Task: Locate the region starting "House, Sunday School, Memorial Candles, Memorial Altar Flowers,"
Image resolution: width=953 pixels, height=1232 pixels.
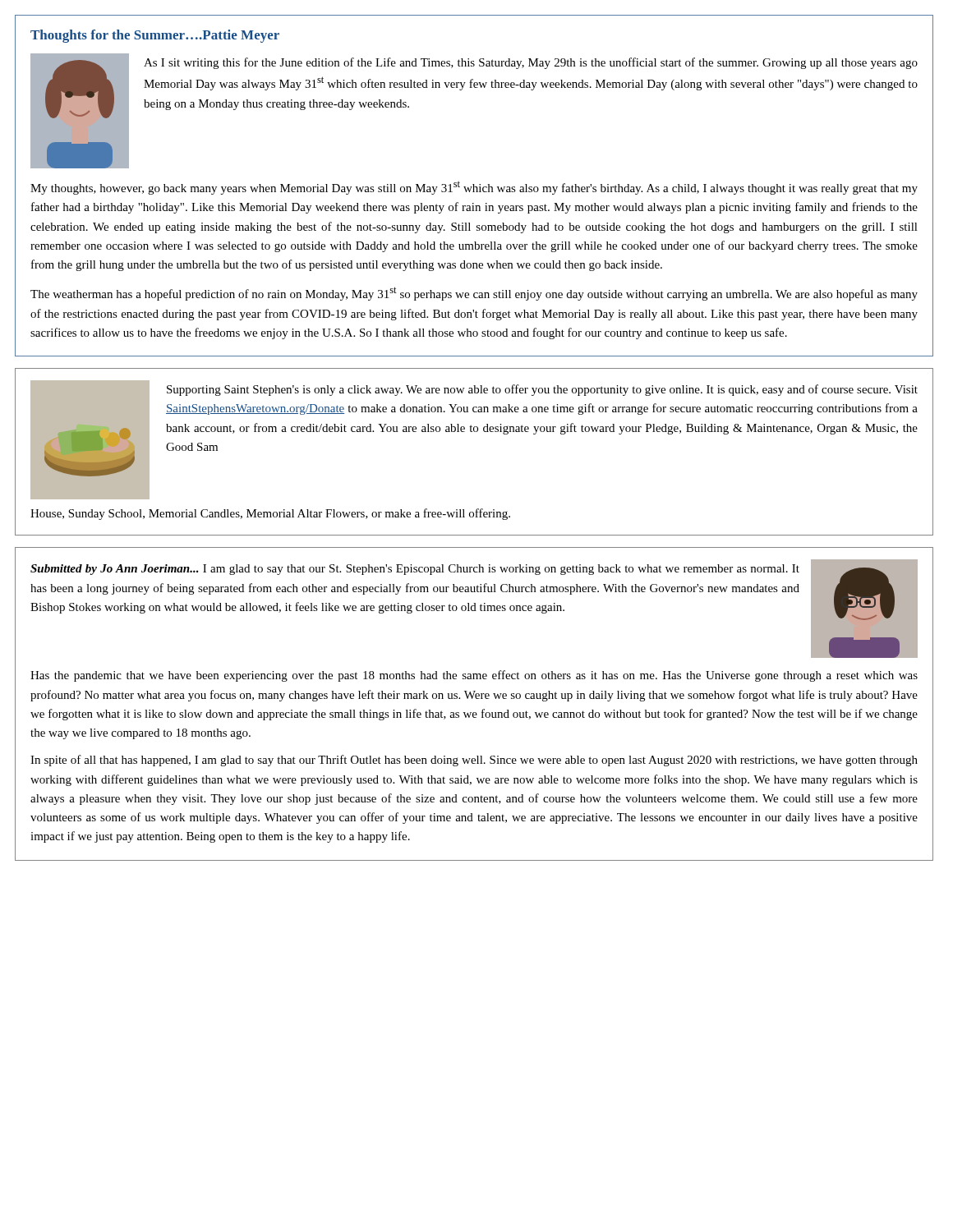Action: point(271,513)
